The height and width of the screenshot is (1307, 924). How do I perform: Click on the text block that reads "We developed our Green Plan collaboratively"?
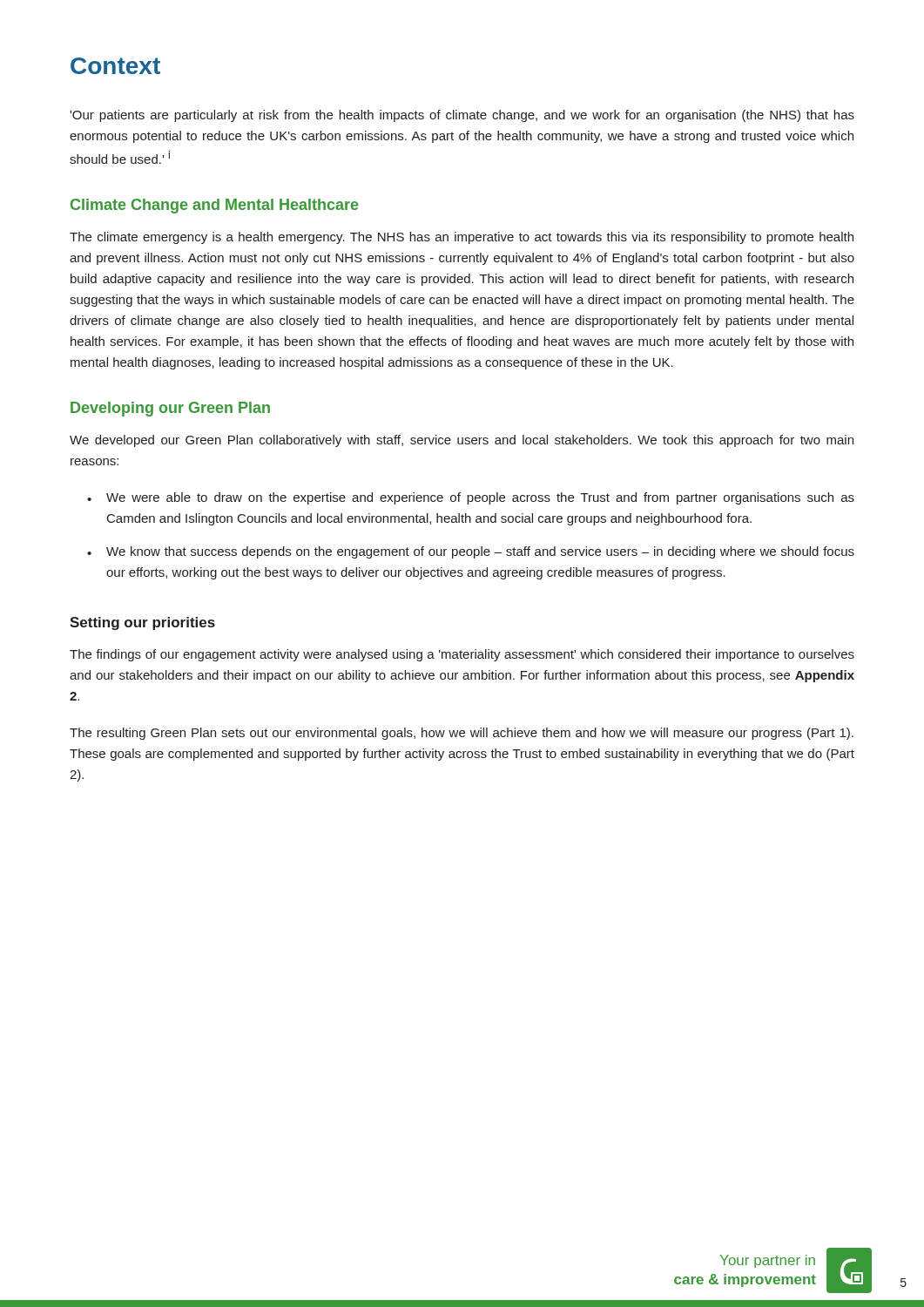point(462,450)
